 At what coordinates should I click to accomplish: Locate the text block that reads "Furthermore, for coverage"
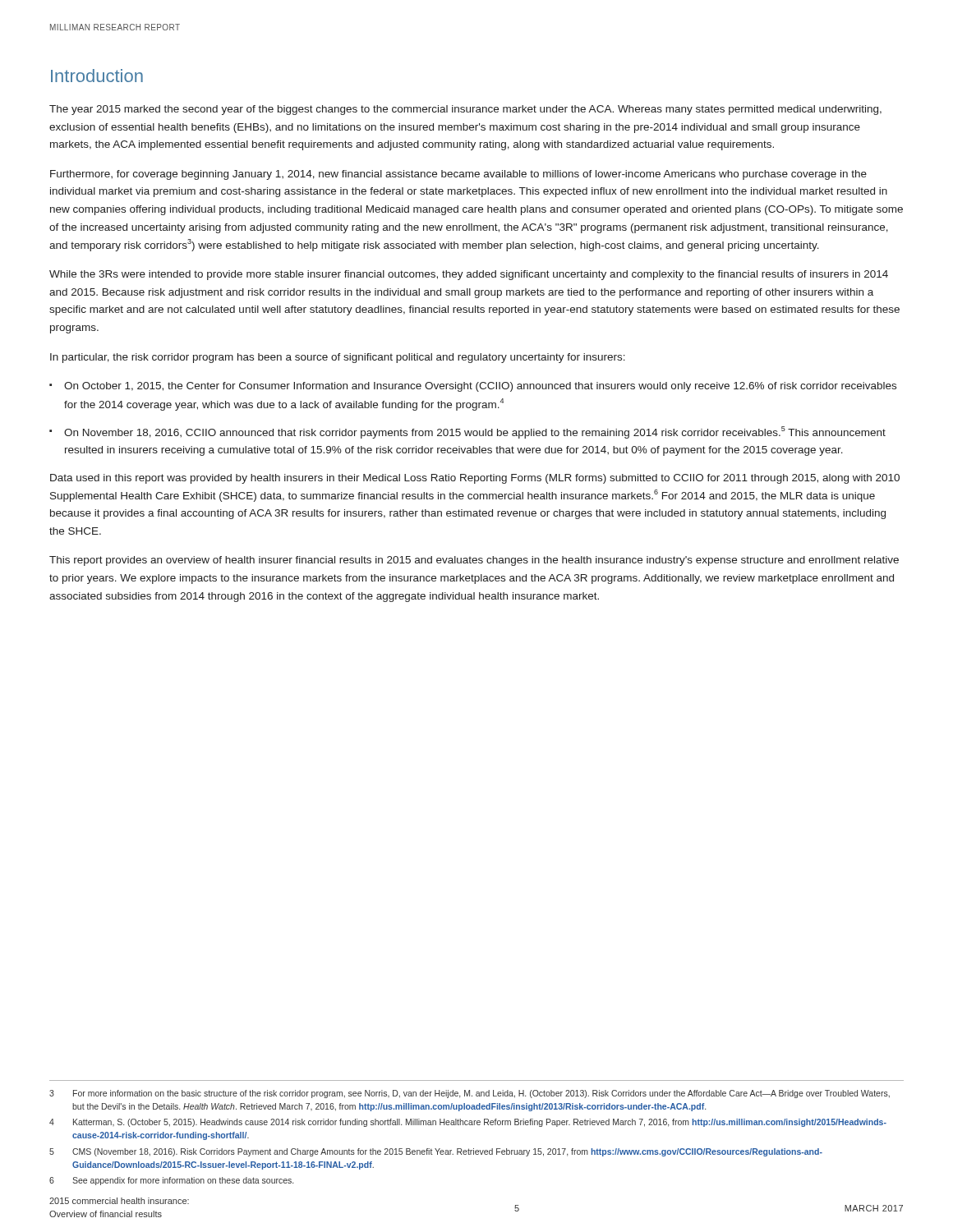(476, 209)
